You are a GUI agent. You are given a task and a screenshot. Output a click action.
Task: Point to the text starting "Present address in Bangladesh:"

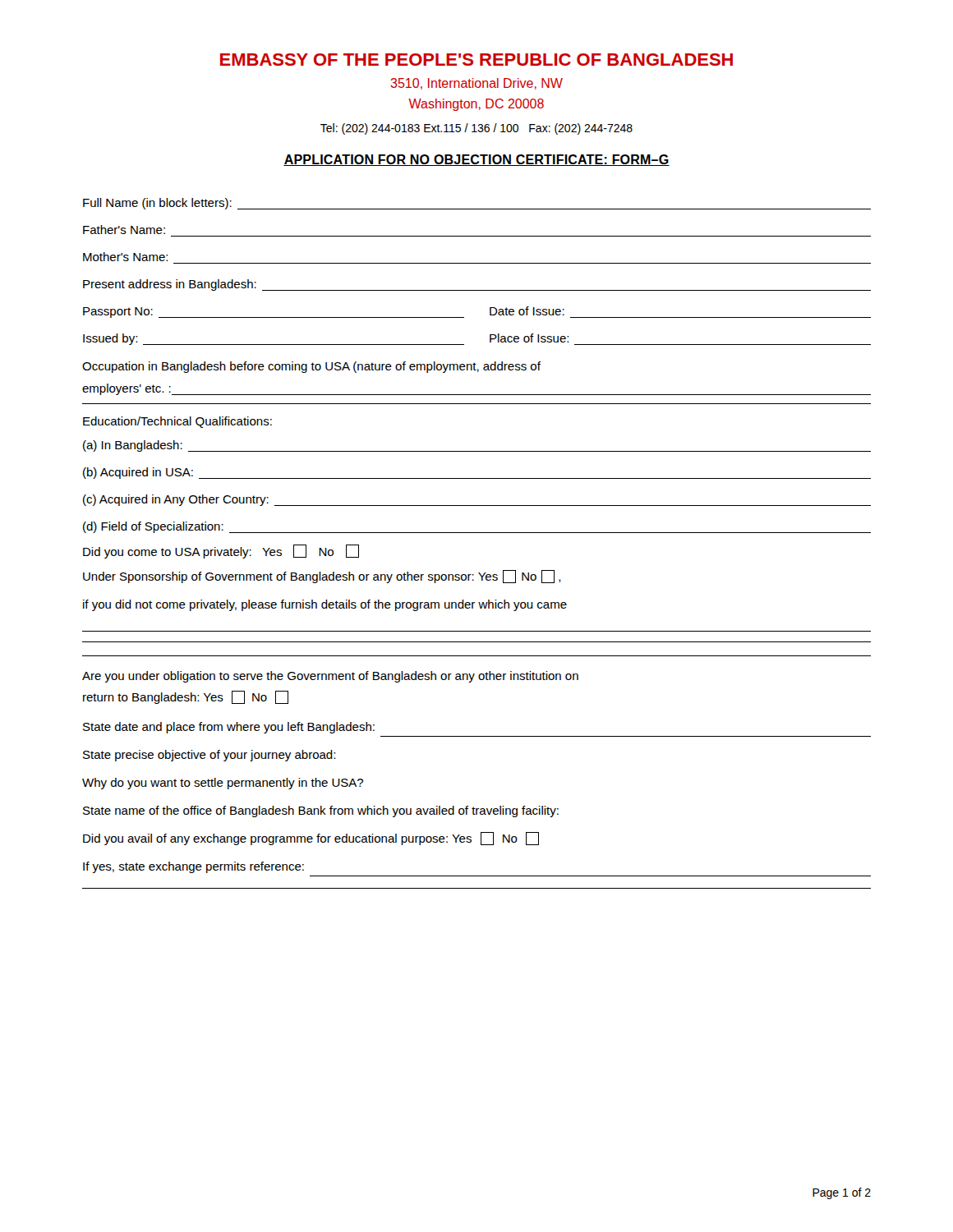tap(476, 283)
